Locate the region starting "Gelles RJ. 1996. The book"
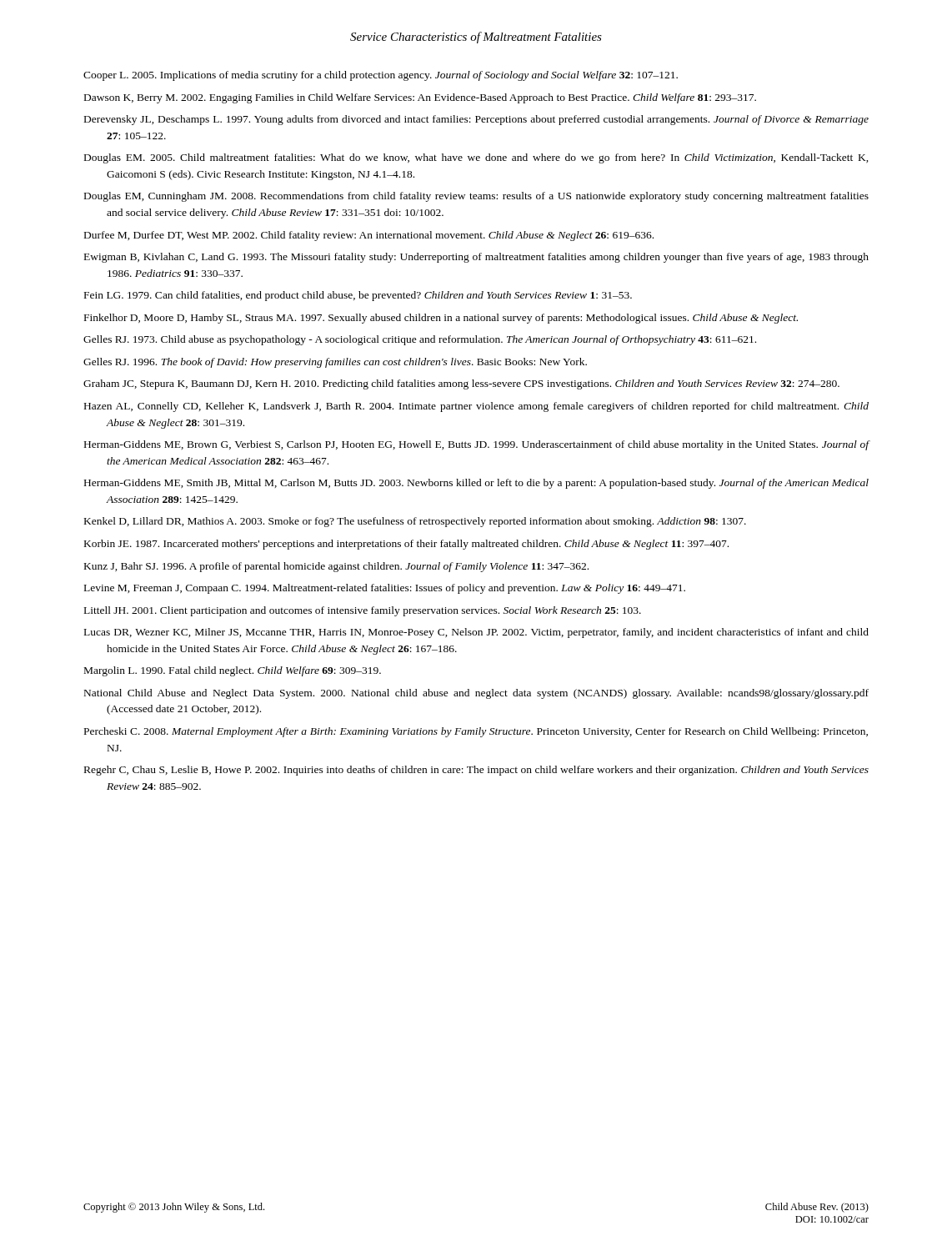 tap(476, 362)
